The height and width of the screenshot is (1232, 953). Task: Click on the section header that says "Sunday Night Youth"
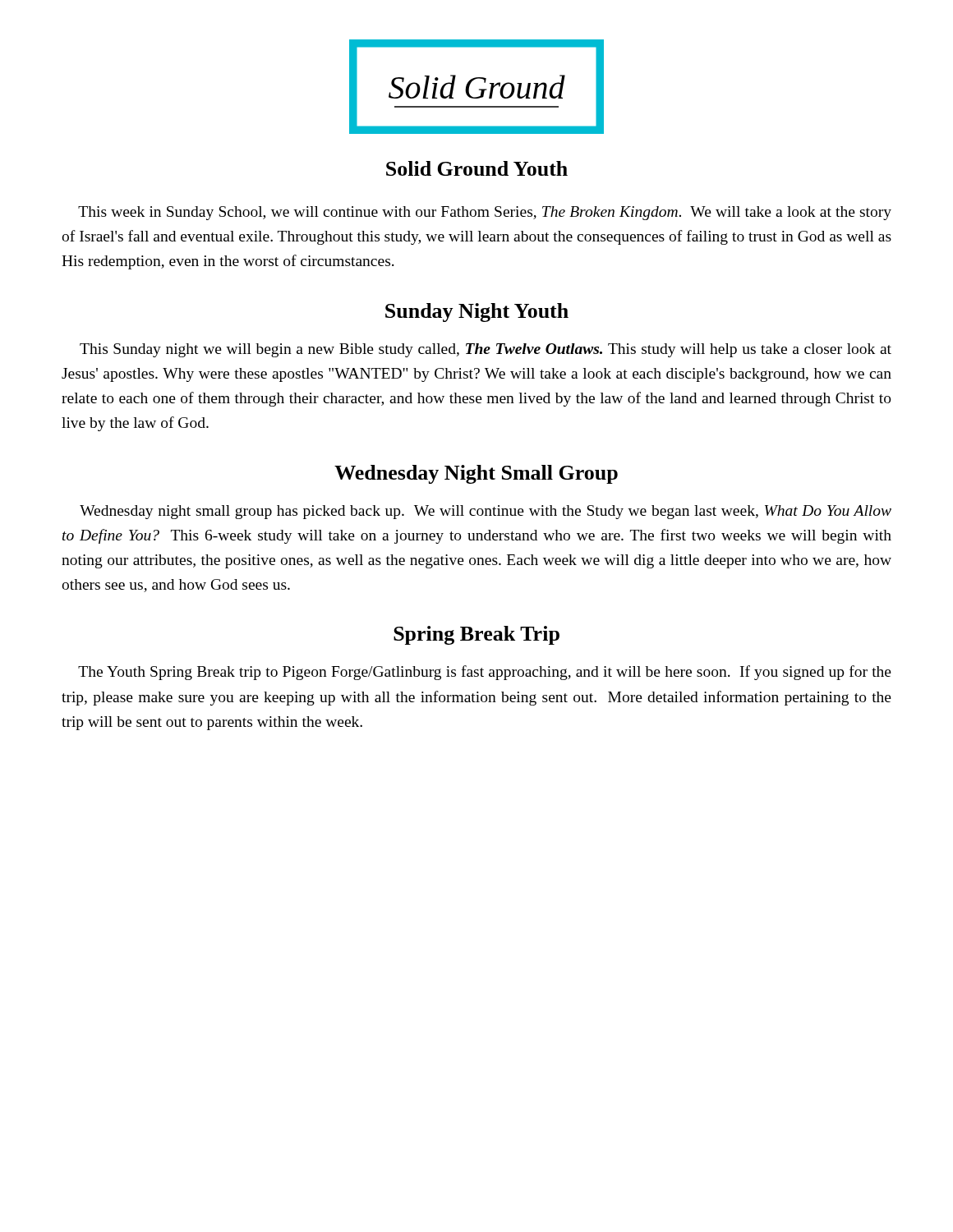pos(476,311)
